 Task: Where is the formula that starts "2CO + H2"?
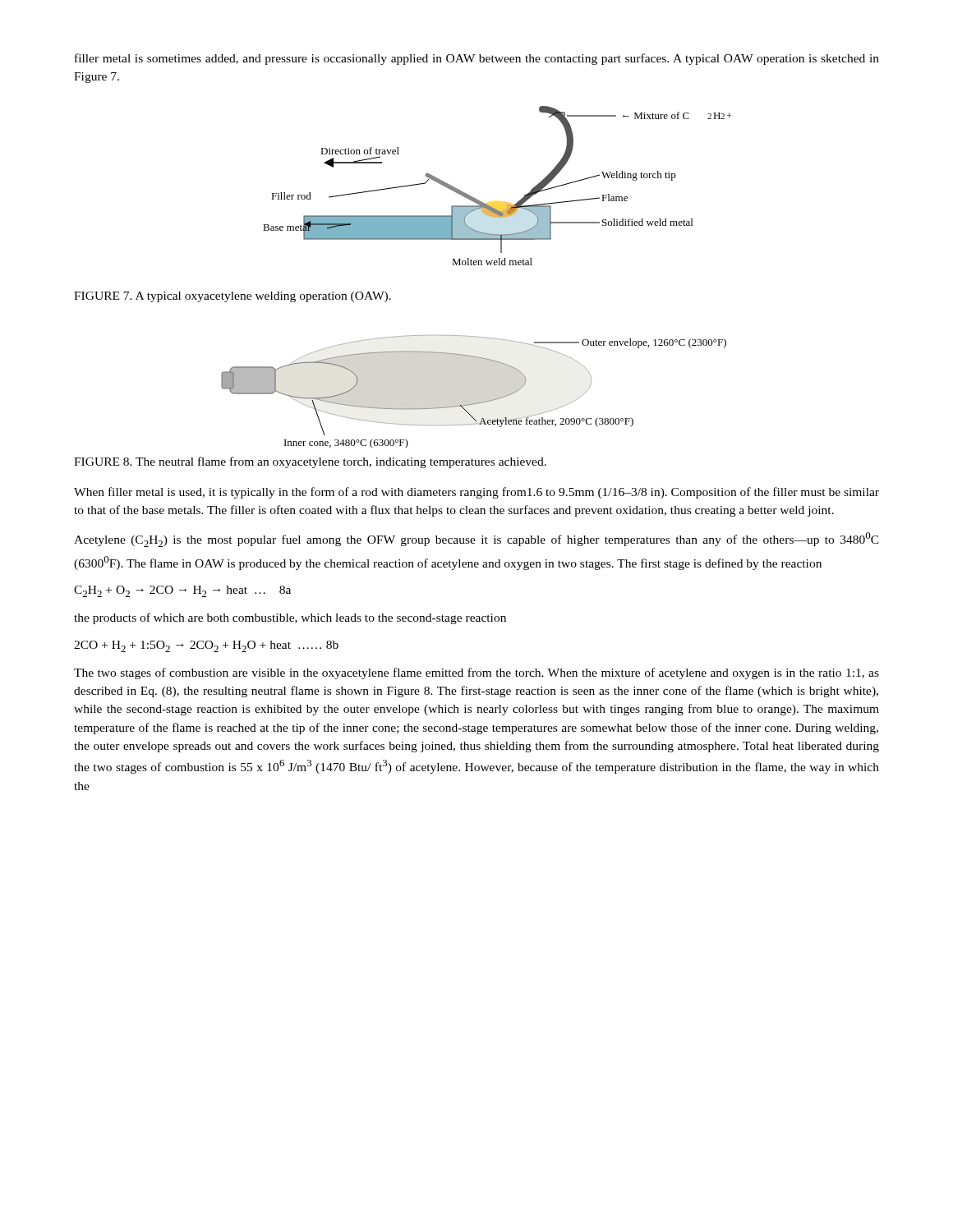tap(206, 646)
